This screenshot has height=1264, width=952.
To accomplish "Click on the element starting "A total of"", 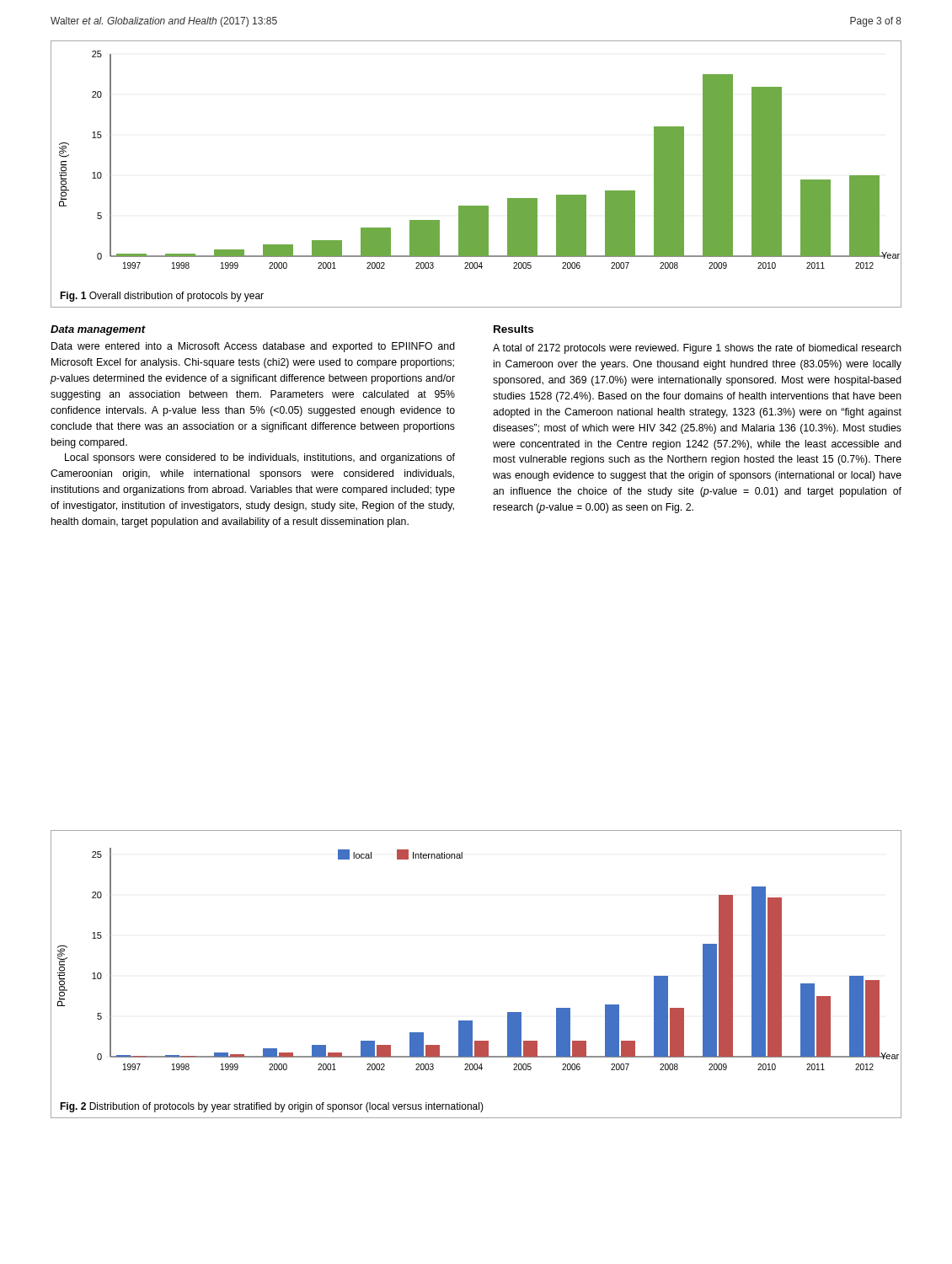I will pos(697,428).
